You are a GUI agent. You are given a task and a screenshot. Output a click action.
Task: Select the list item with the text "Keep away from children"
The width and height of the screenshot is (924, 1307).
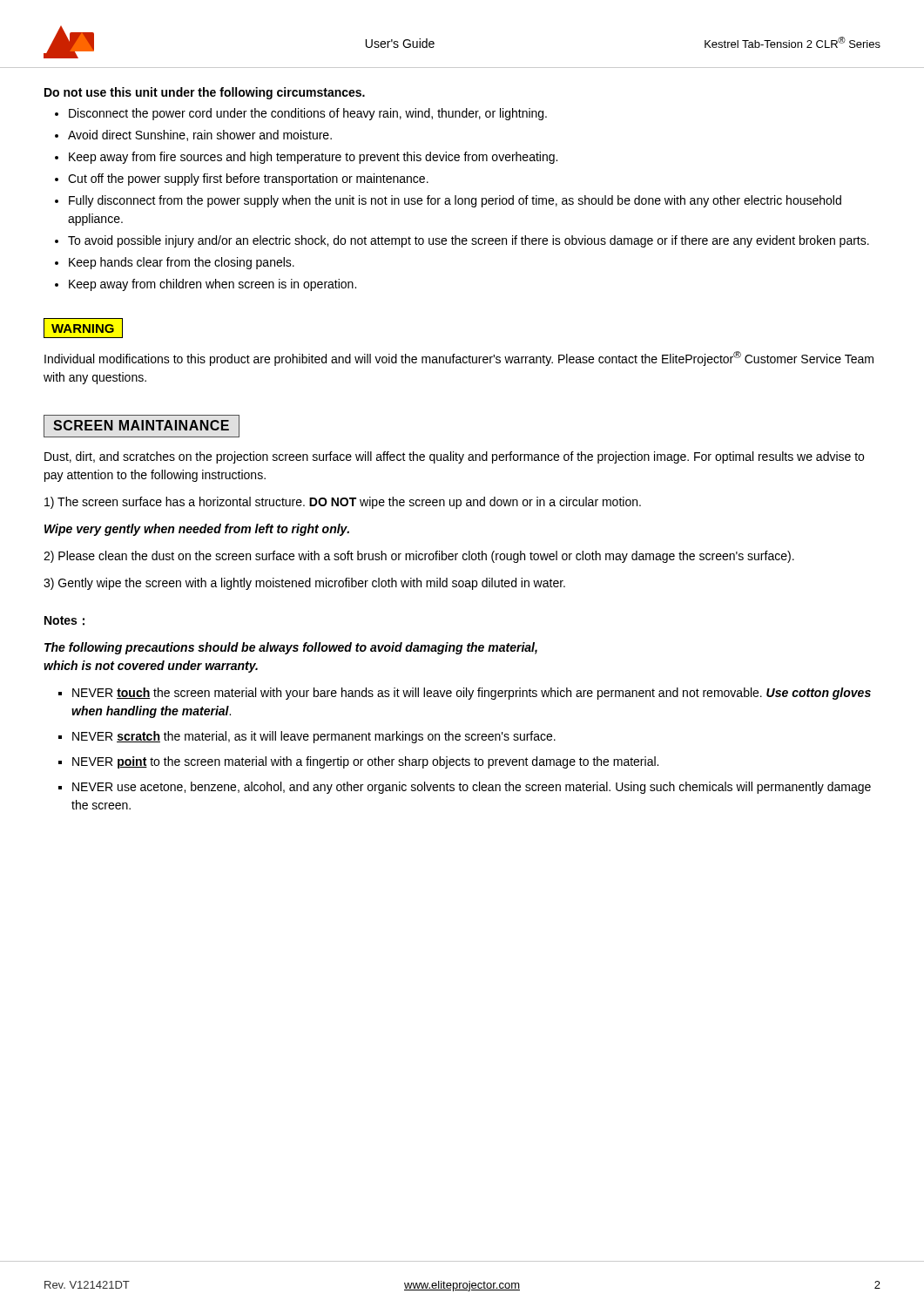[x=213, y=284]
